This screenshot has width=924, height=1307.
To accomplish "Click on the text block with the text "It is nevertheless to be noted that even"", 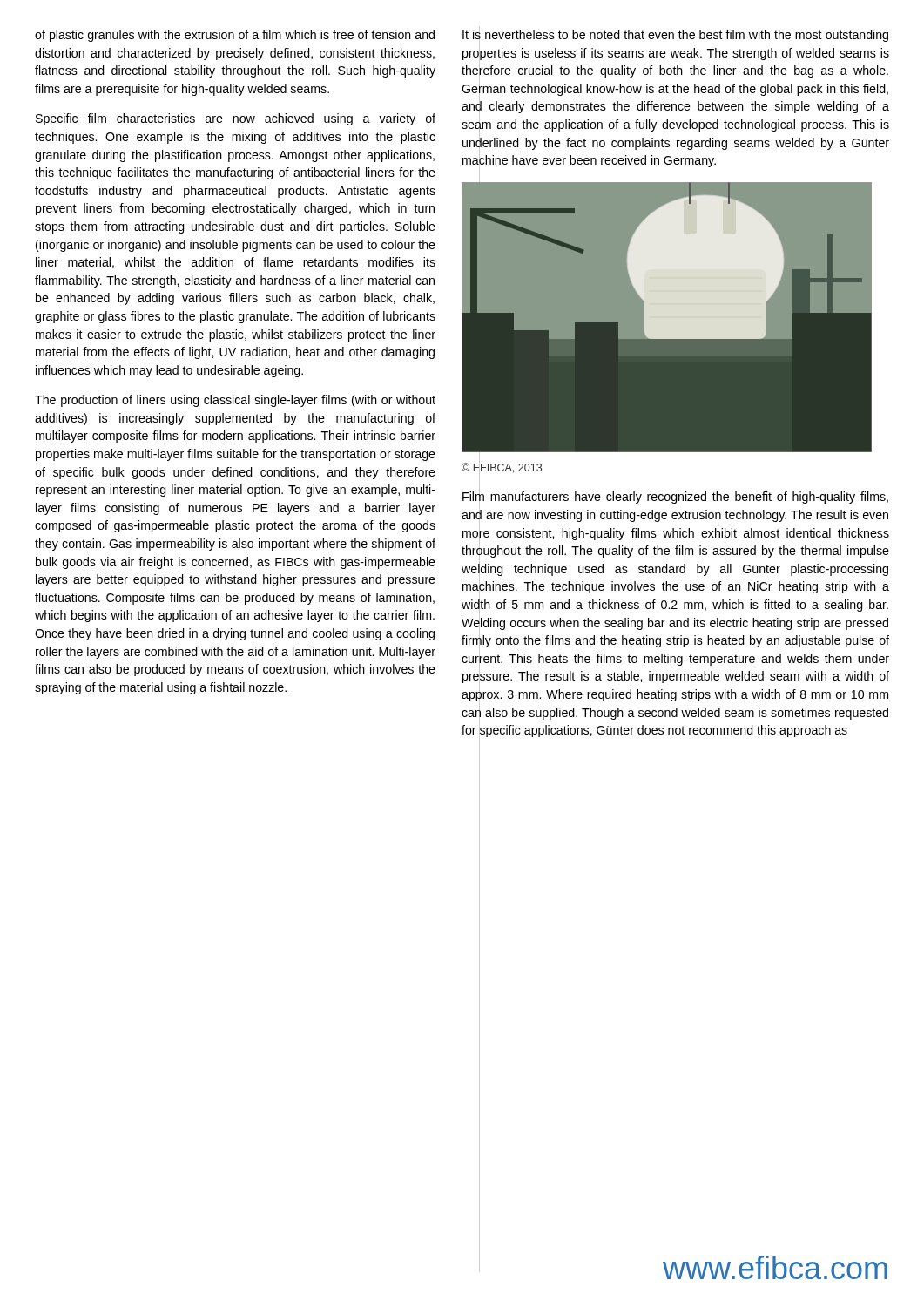I will pyautogui.click(x=675, y=98).
